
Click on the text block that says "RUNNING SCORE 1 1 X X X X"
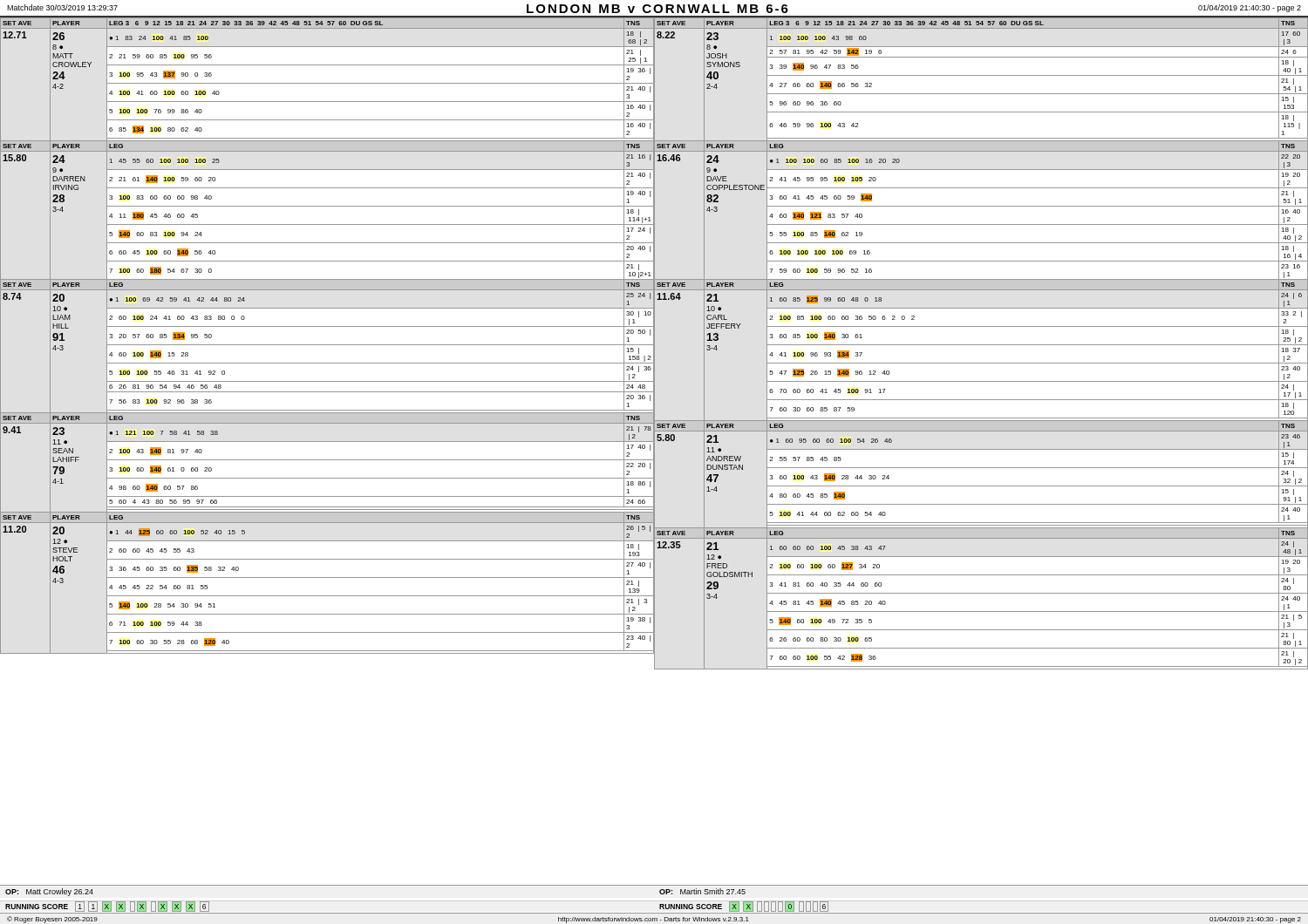[107, 907]
